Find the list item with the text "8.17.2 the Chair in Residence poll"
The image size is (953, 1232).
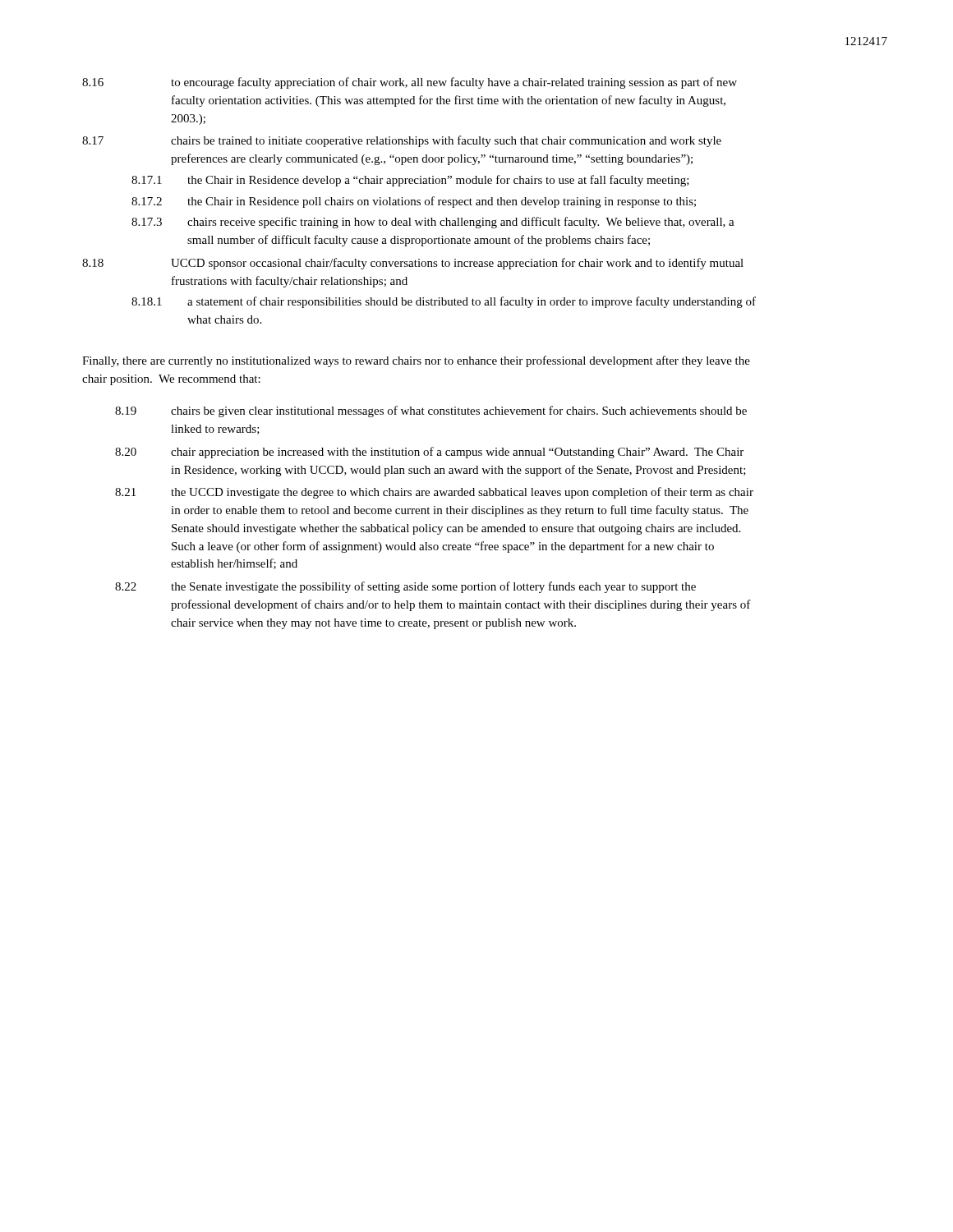444,201
